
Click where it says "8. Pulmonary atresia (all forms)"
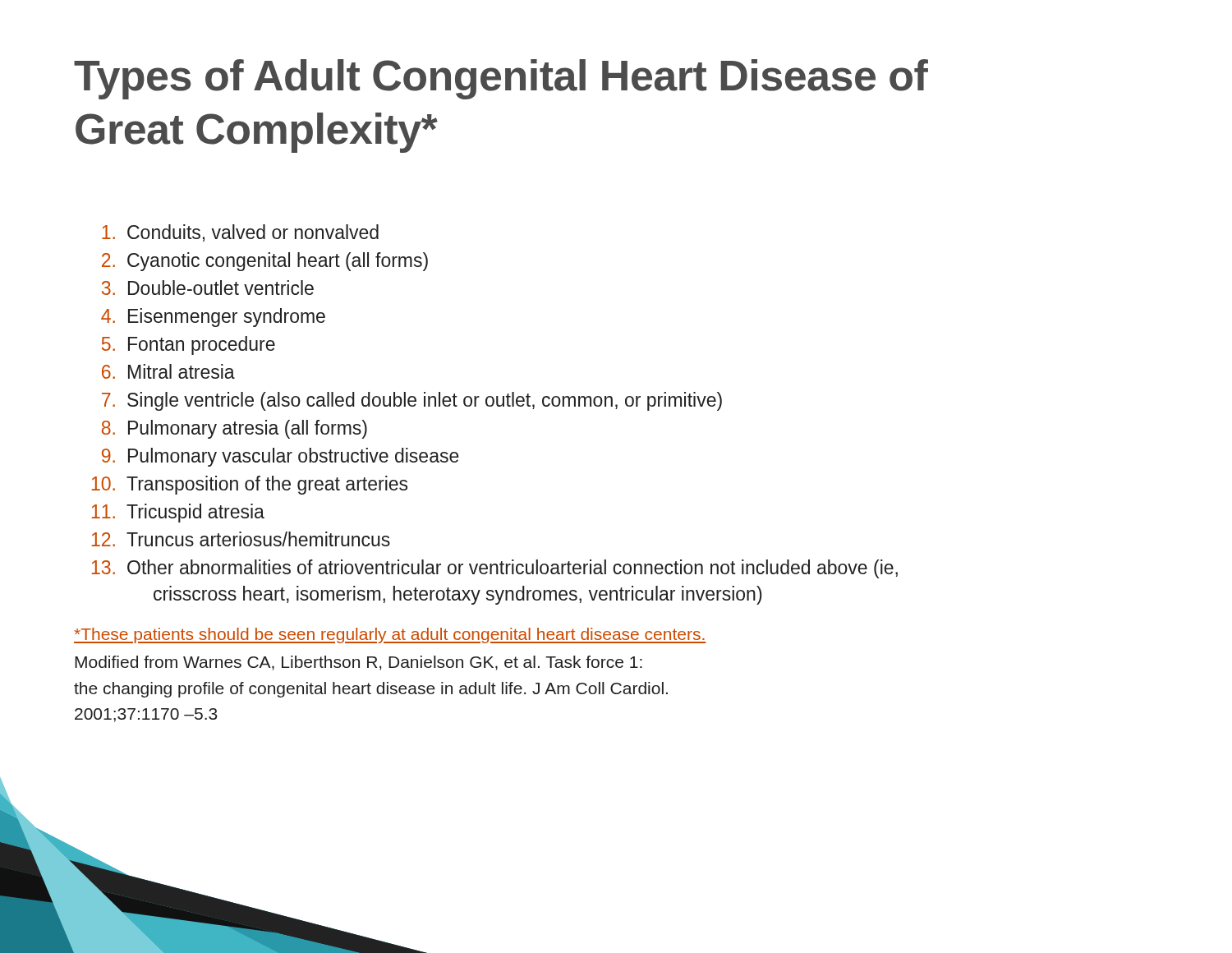(x=234, y=429)
